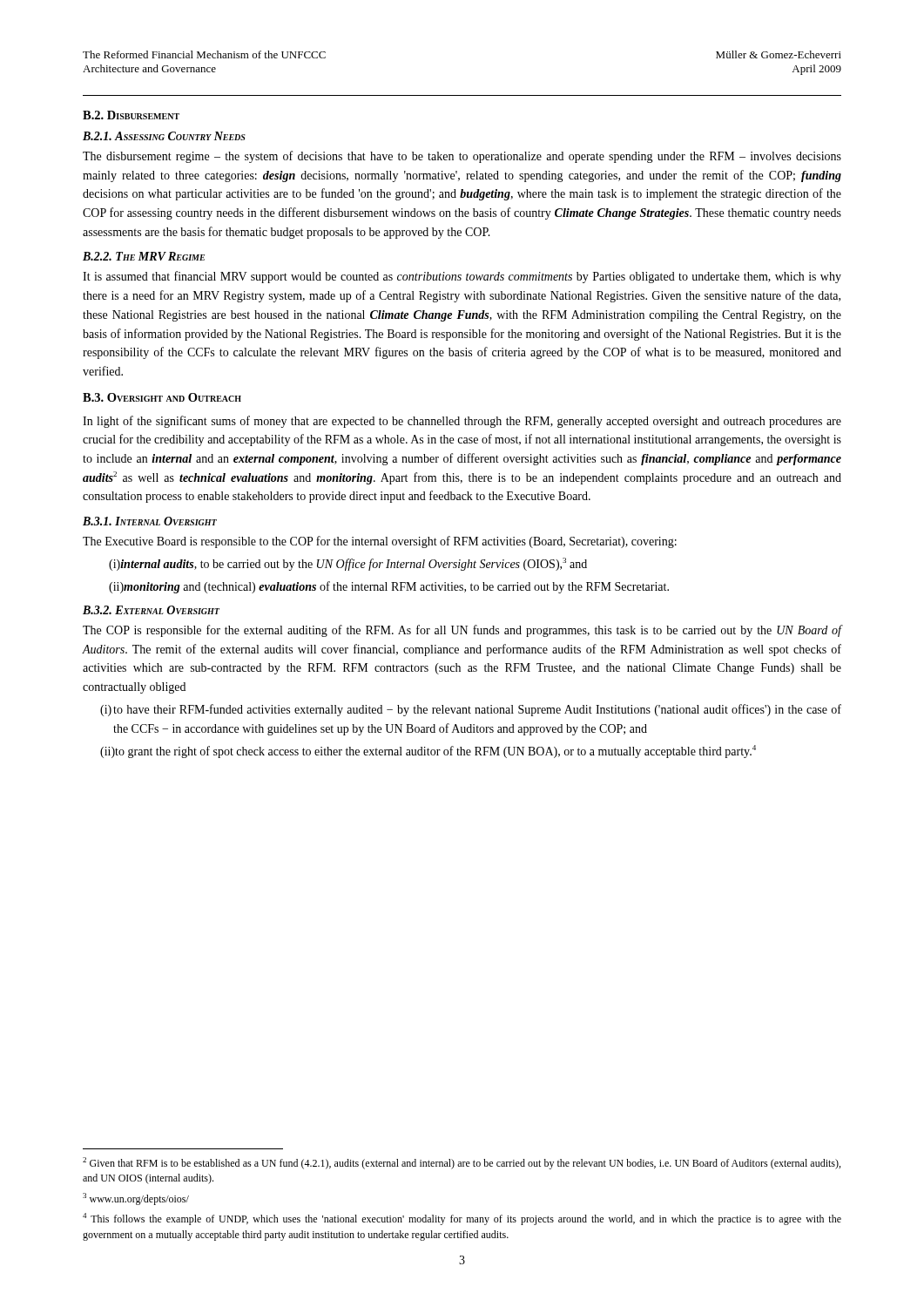
Task: Select the region starting "In light of the"
Action: coord(462,459)
